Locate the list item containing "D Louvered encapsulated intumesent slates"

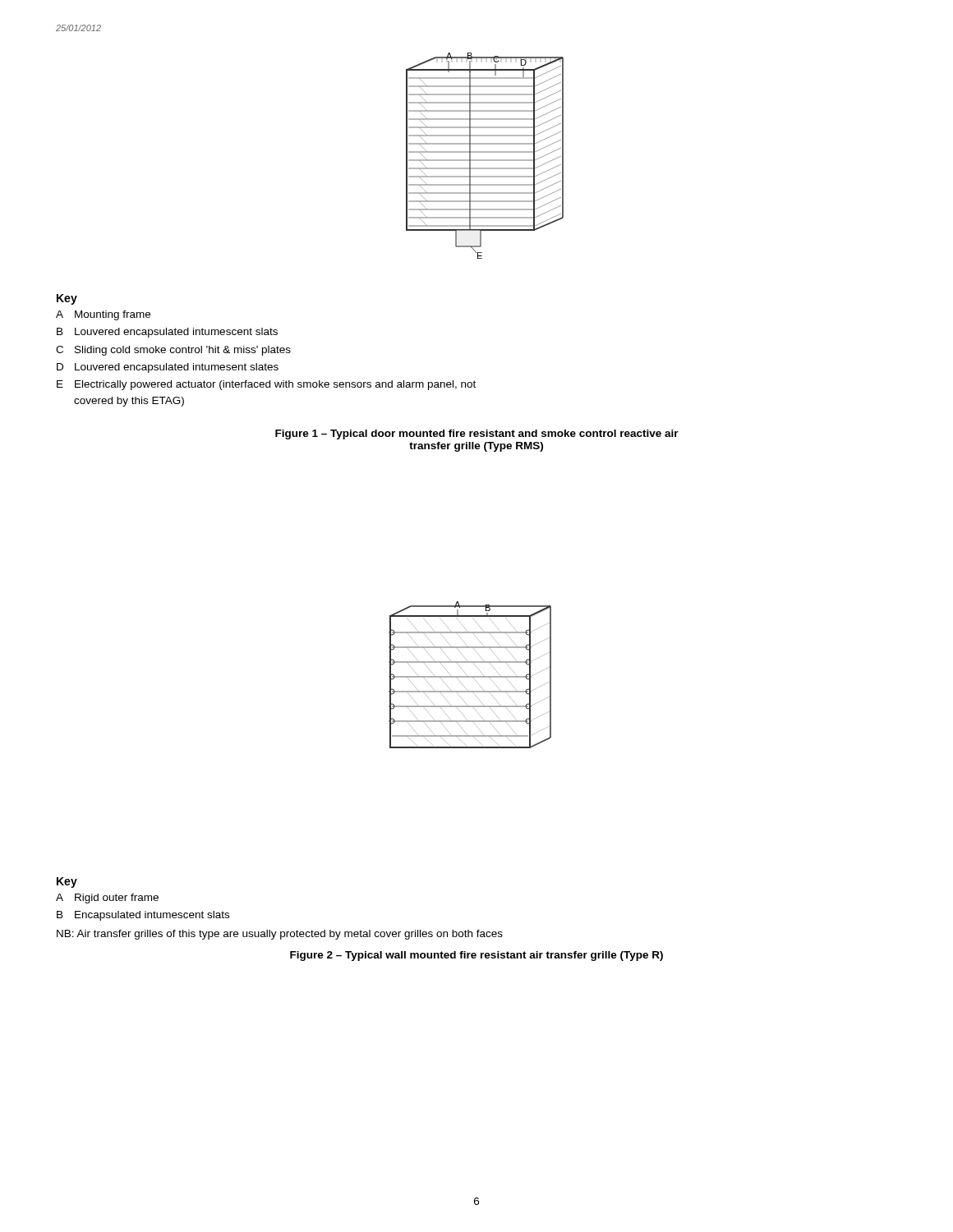(x=167, y=367)
